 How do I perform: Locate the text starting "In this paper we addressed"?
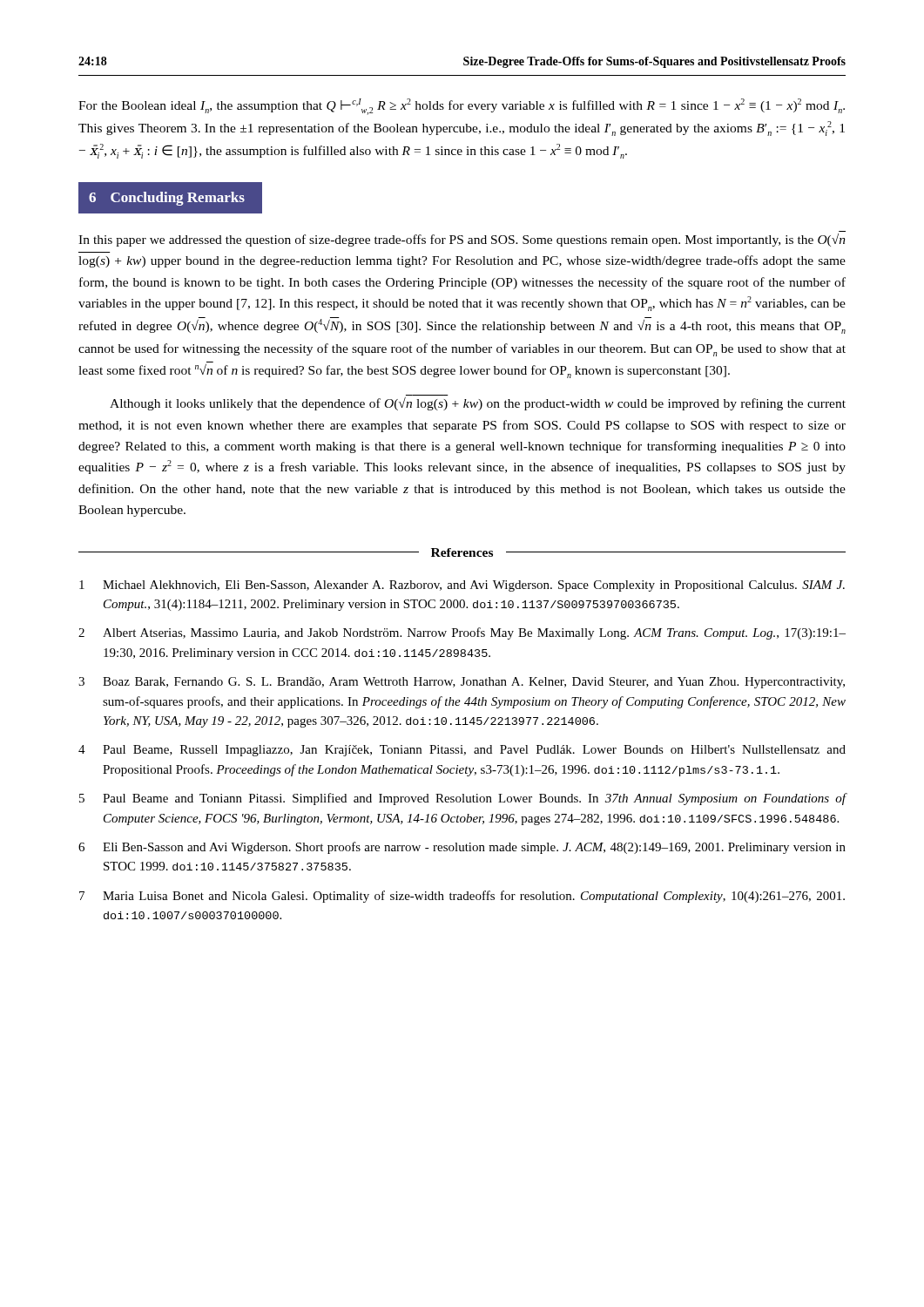pos(462,306)
